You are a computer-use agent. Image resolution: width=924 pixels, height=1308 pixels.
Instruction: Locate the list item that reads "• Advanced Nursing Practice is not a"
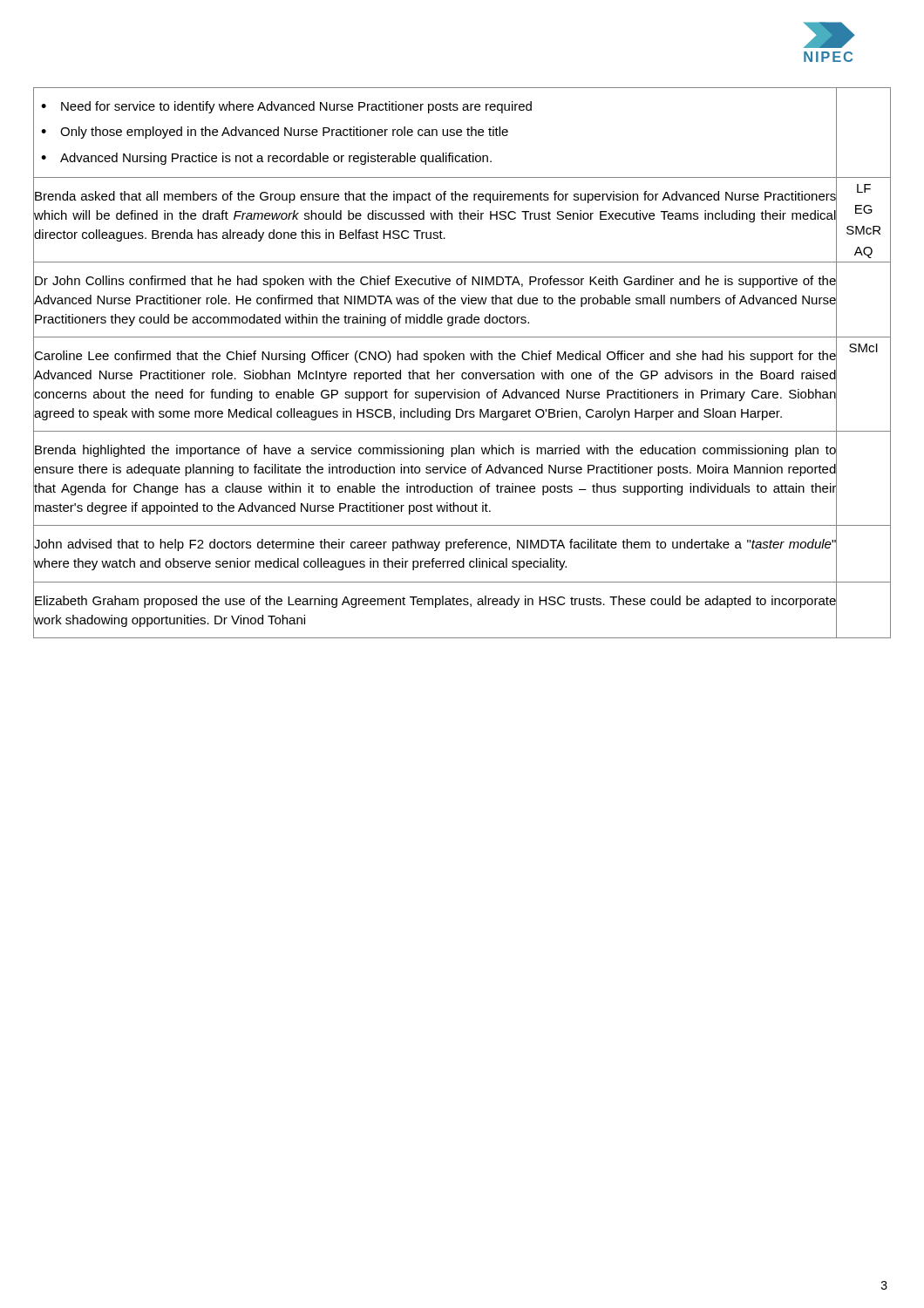click(x=267, y=158)
